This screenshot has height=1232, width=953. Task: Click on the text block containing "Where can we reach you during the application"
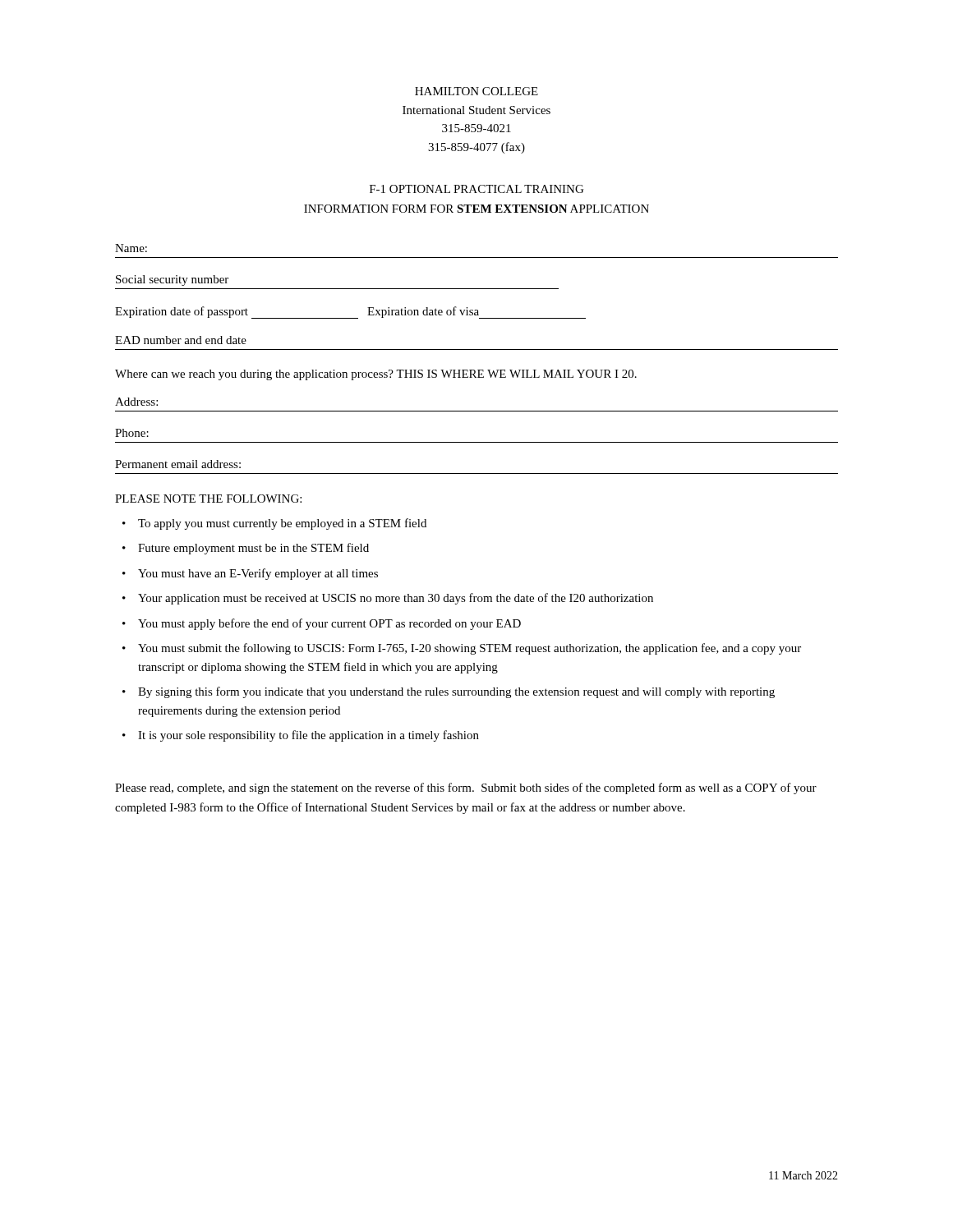(376, 374)
